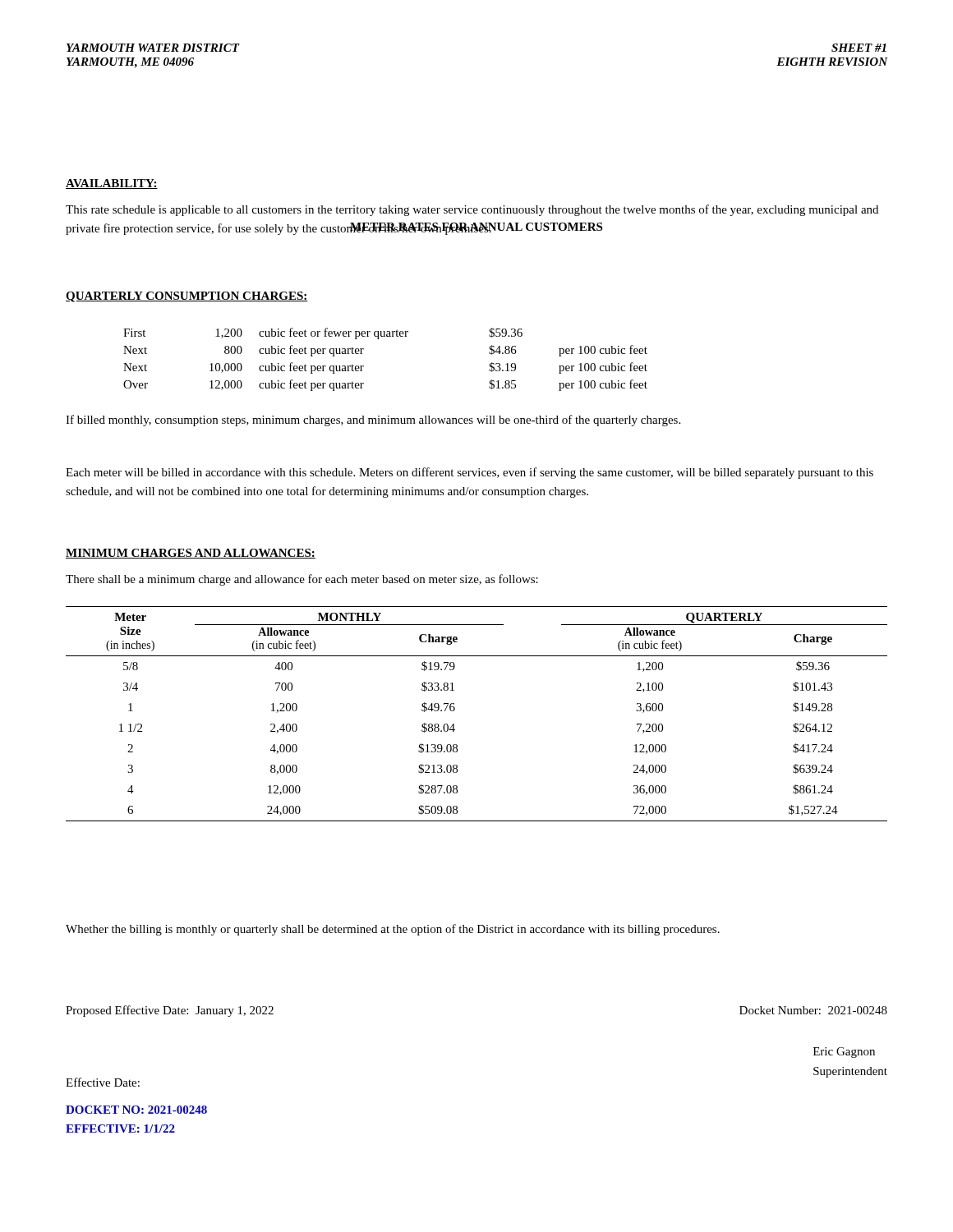Click the passage that begins "Proposed Effective Date: January 1, 2022 Docket"
The height and width of the screenshot is (1232, 953).
point(170,1011)
